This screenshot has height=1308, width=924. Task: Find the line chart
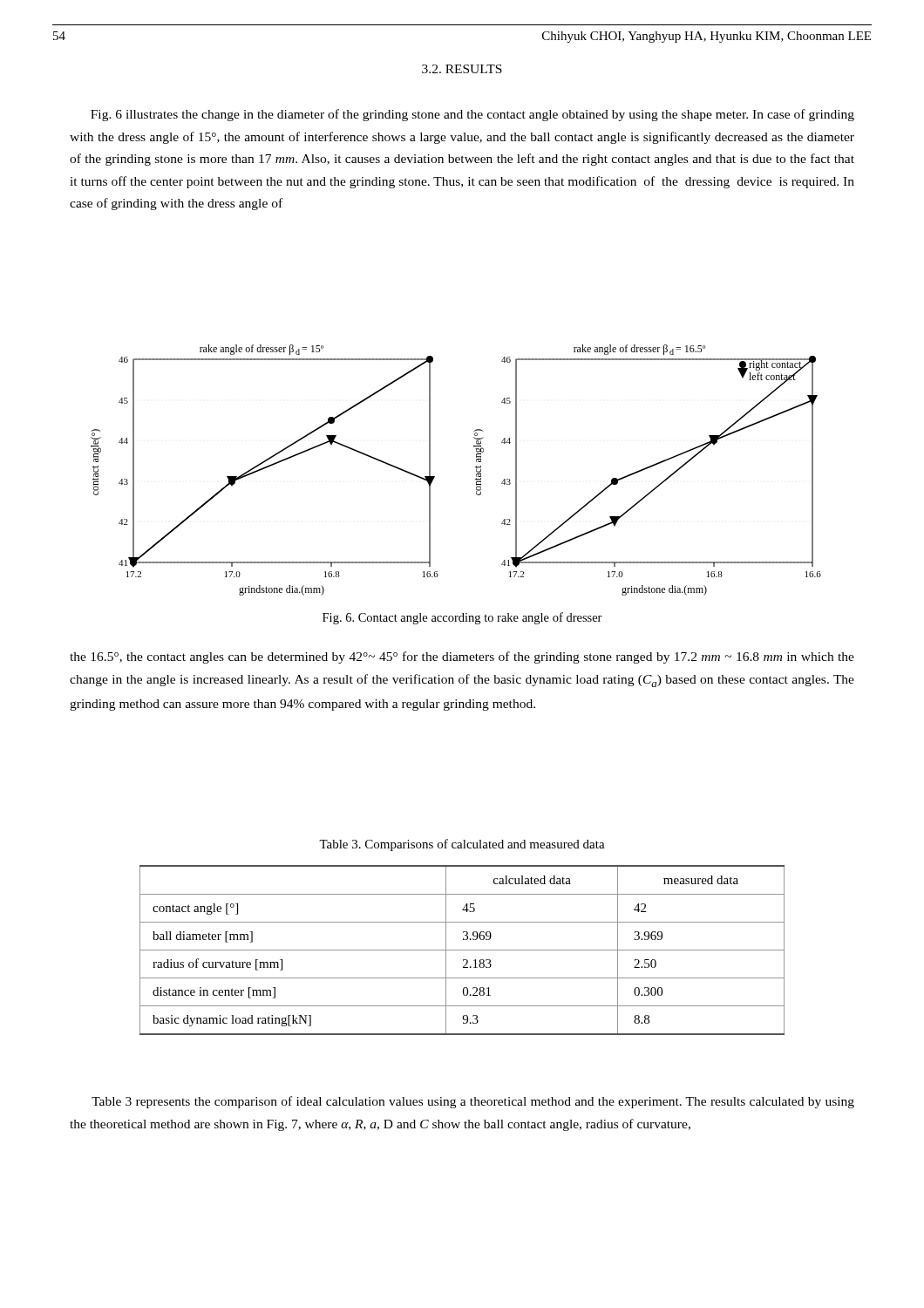462,469
